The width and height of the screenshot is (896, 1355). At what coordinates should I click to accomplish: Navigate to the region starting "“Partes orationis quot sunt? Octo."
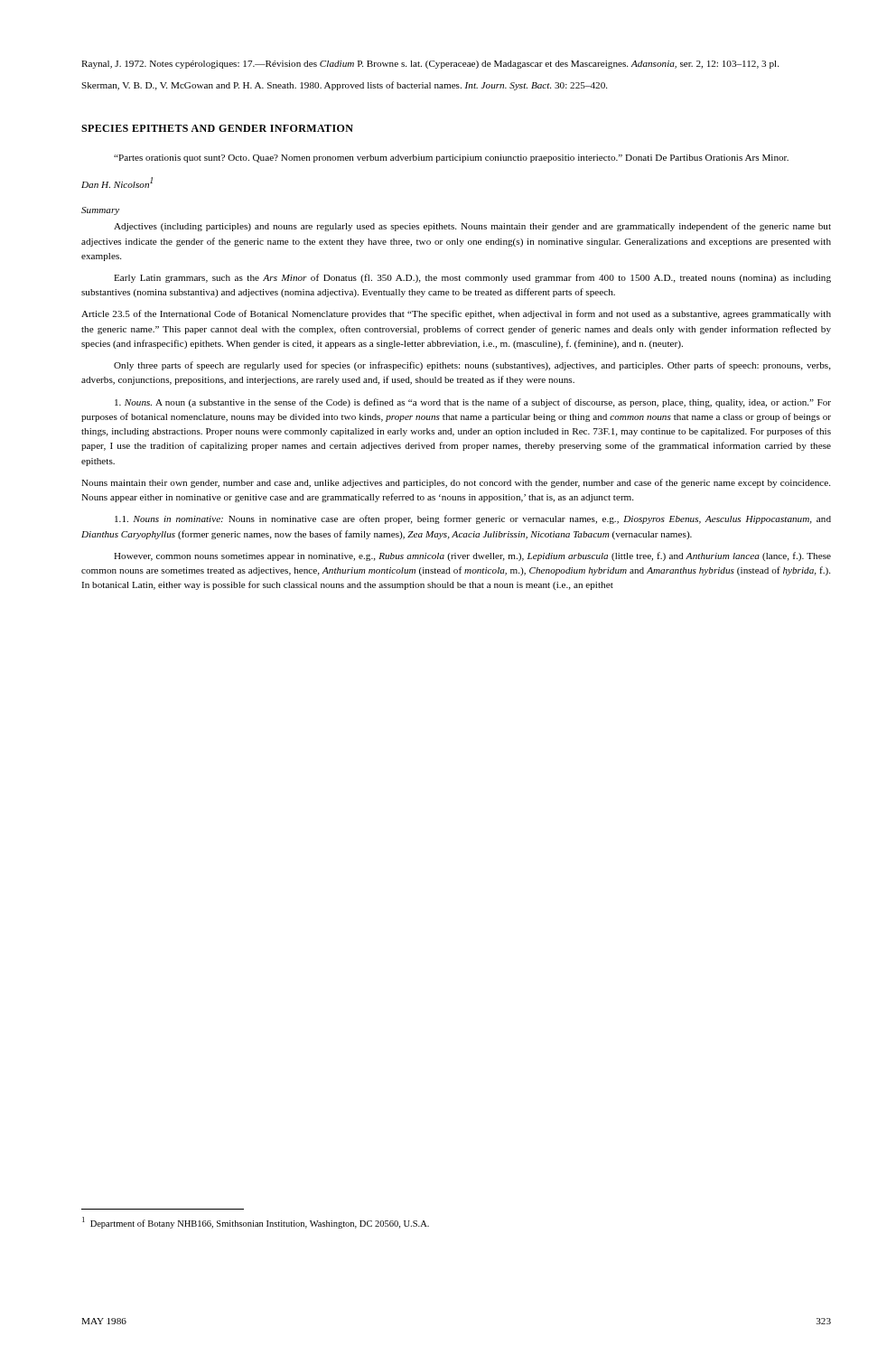coord(451,157)
